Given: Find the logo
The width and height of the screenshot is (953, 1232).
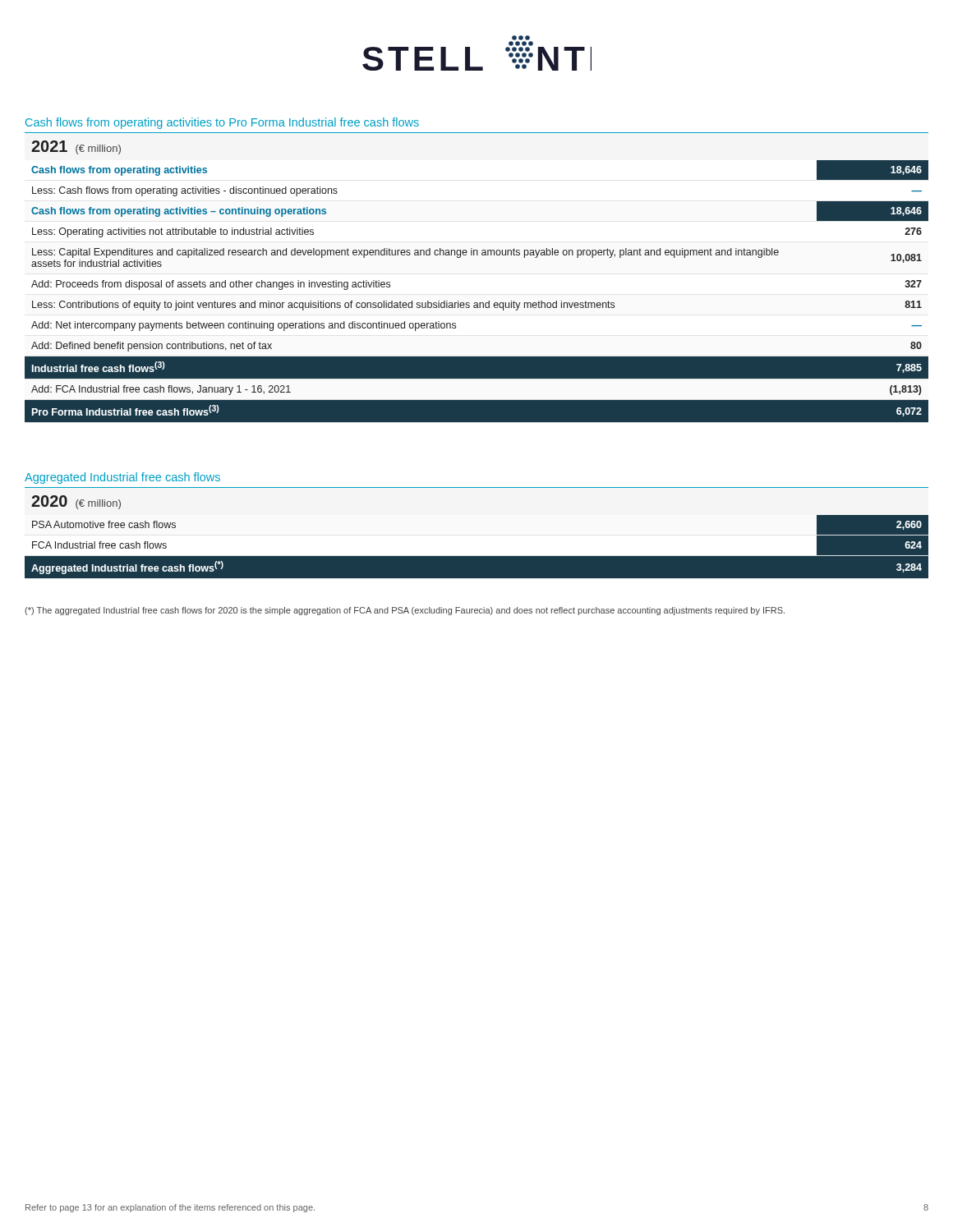Looking at the screenshot, I should [476, 59].
